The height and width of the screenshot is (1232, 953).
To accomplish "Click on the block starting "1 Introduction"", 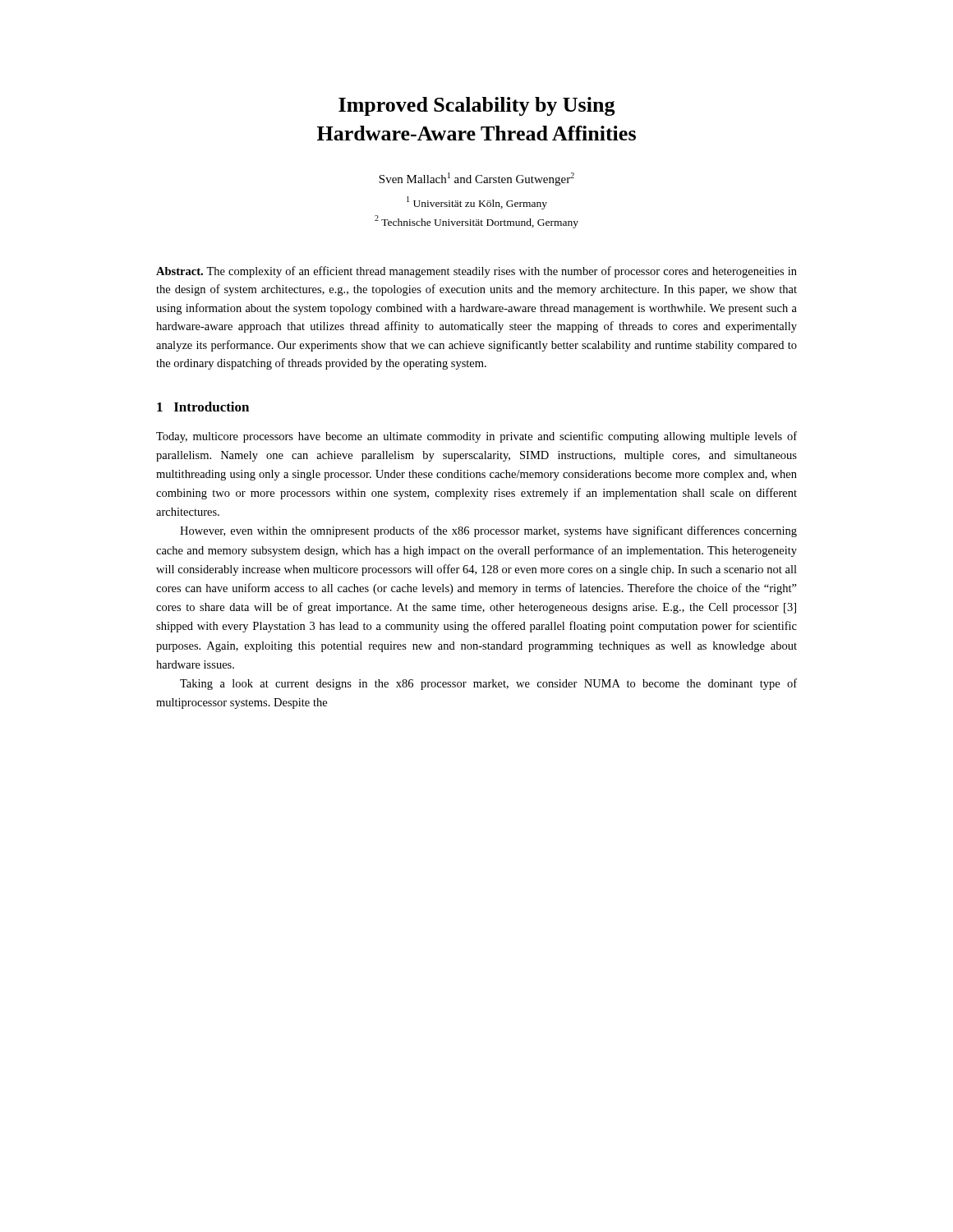I will click(x=203, y=407).
